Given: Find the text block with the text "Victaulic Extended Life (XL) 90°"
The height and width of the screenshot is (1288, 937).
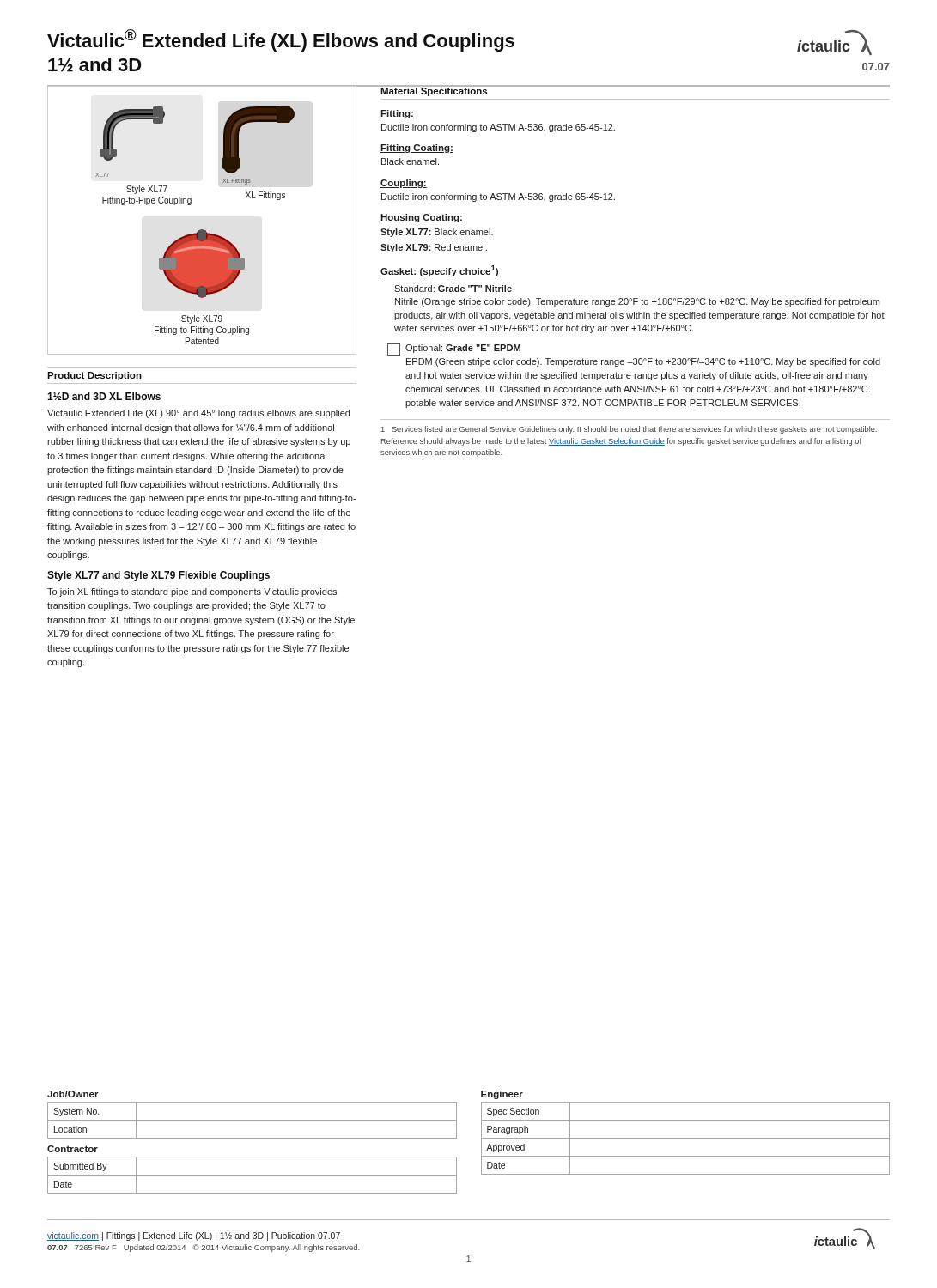Looking at the screenshot, I should pos(202,484).
